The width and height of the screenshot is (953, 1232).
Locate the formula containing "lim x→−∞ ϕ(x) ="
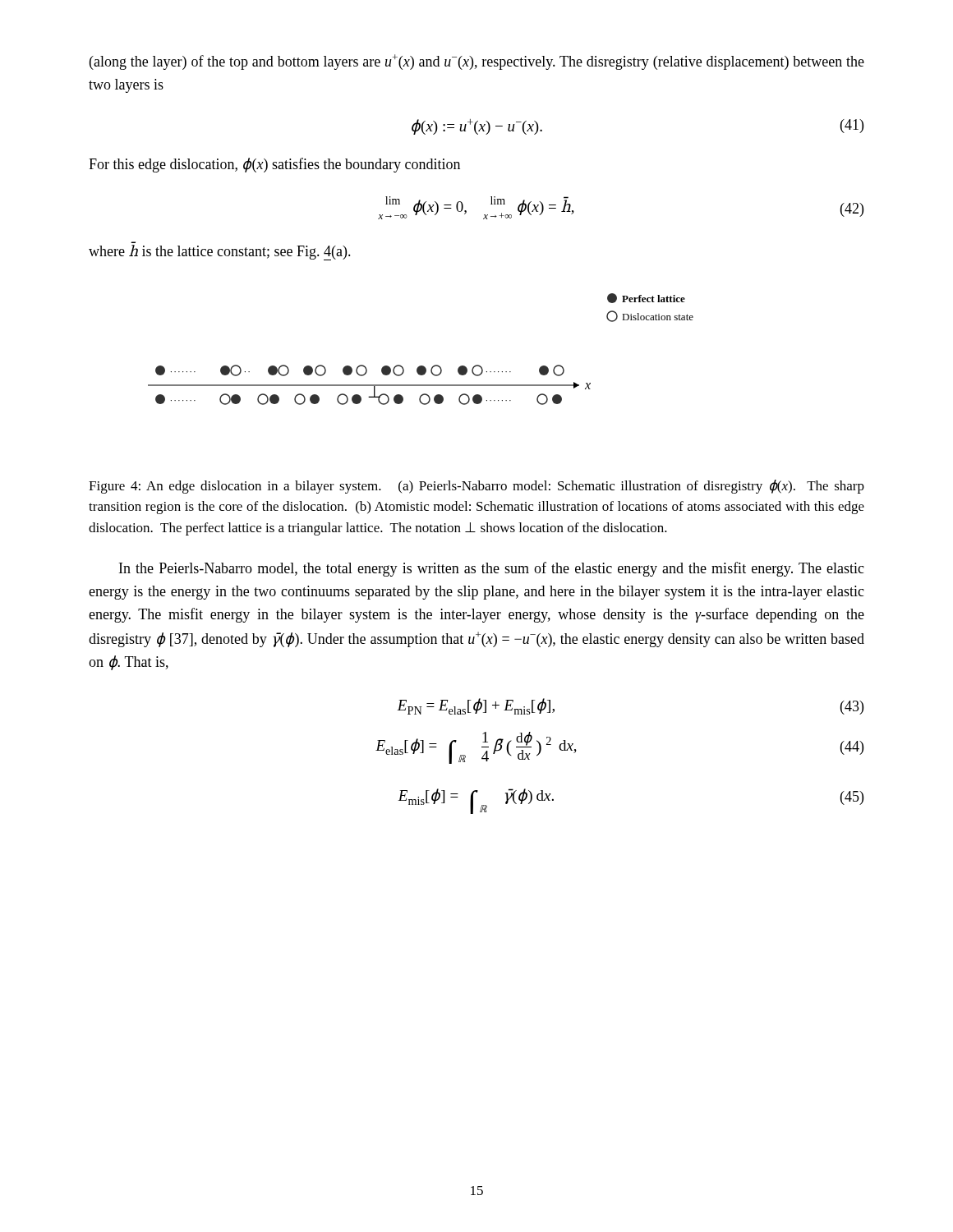[458, 207]
